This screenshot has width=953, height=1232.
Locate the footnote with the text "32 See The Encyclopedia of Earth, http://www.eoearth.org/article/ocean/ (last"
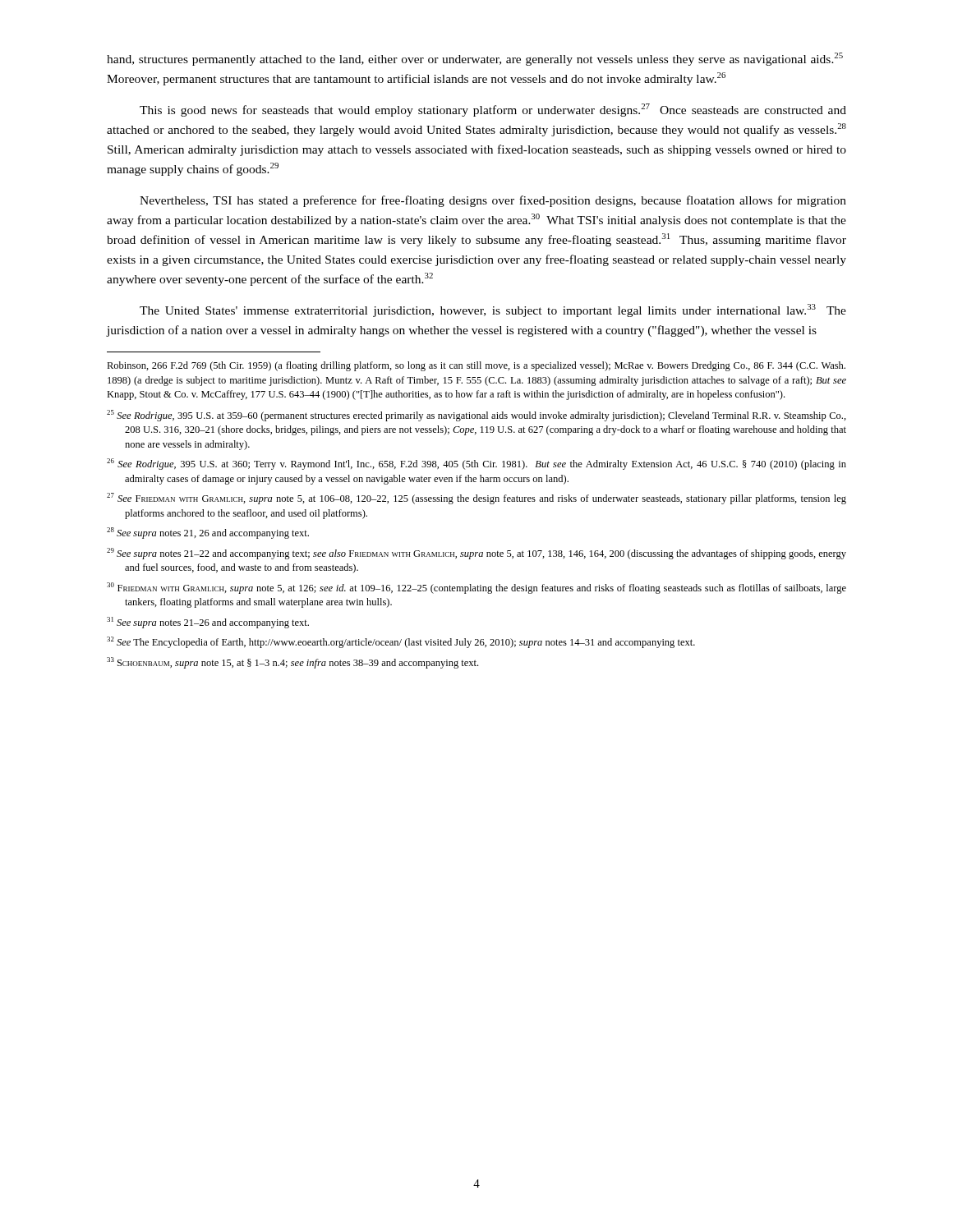tap(476, 643)
